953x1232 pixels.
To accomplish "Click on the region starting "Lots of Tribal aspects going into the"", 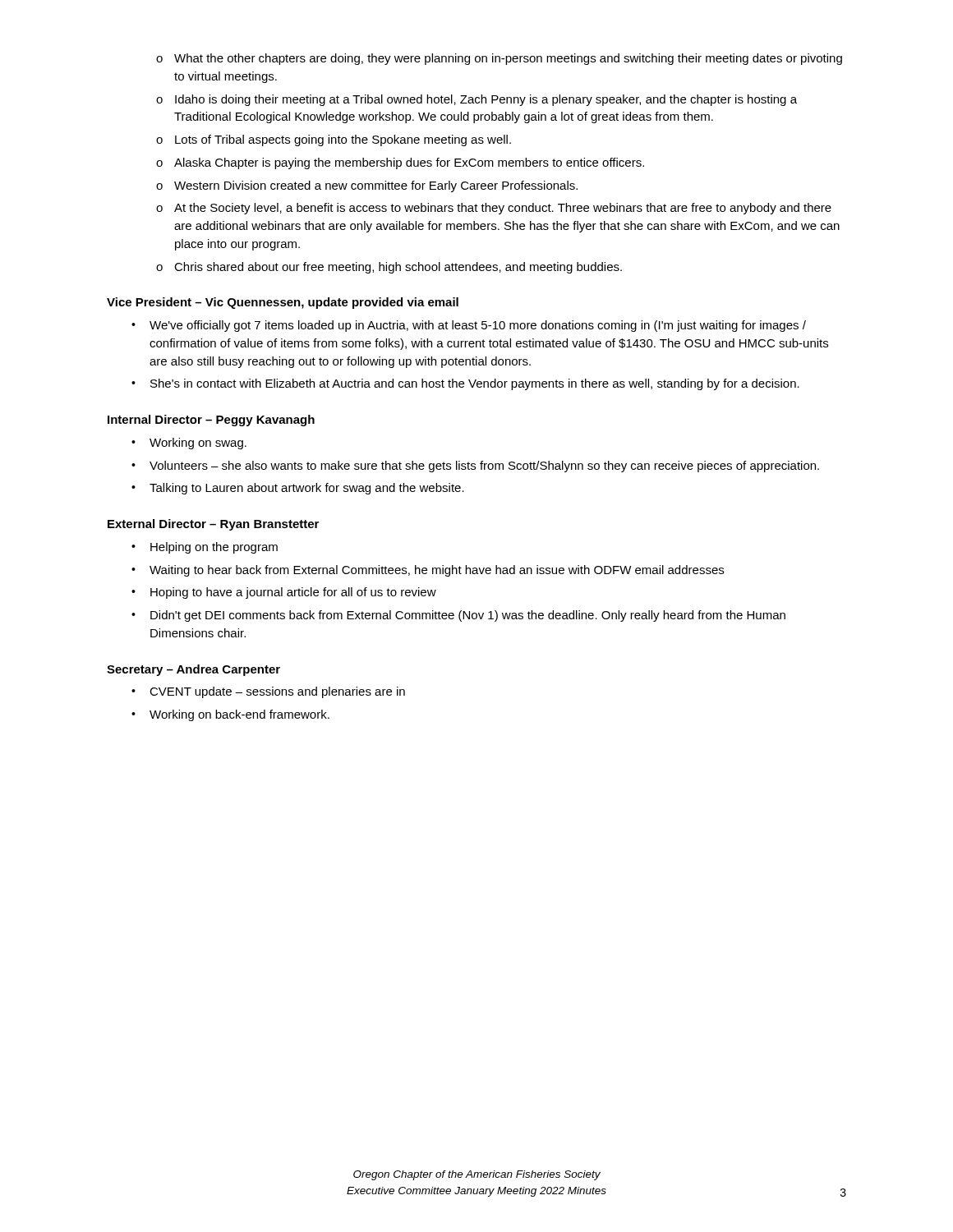I will (x=343, y=139).
